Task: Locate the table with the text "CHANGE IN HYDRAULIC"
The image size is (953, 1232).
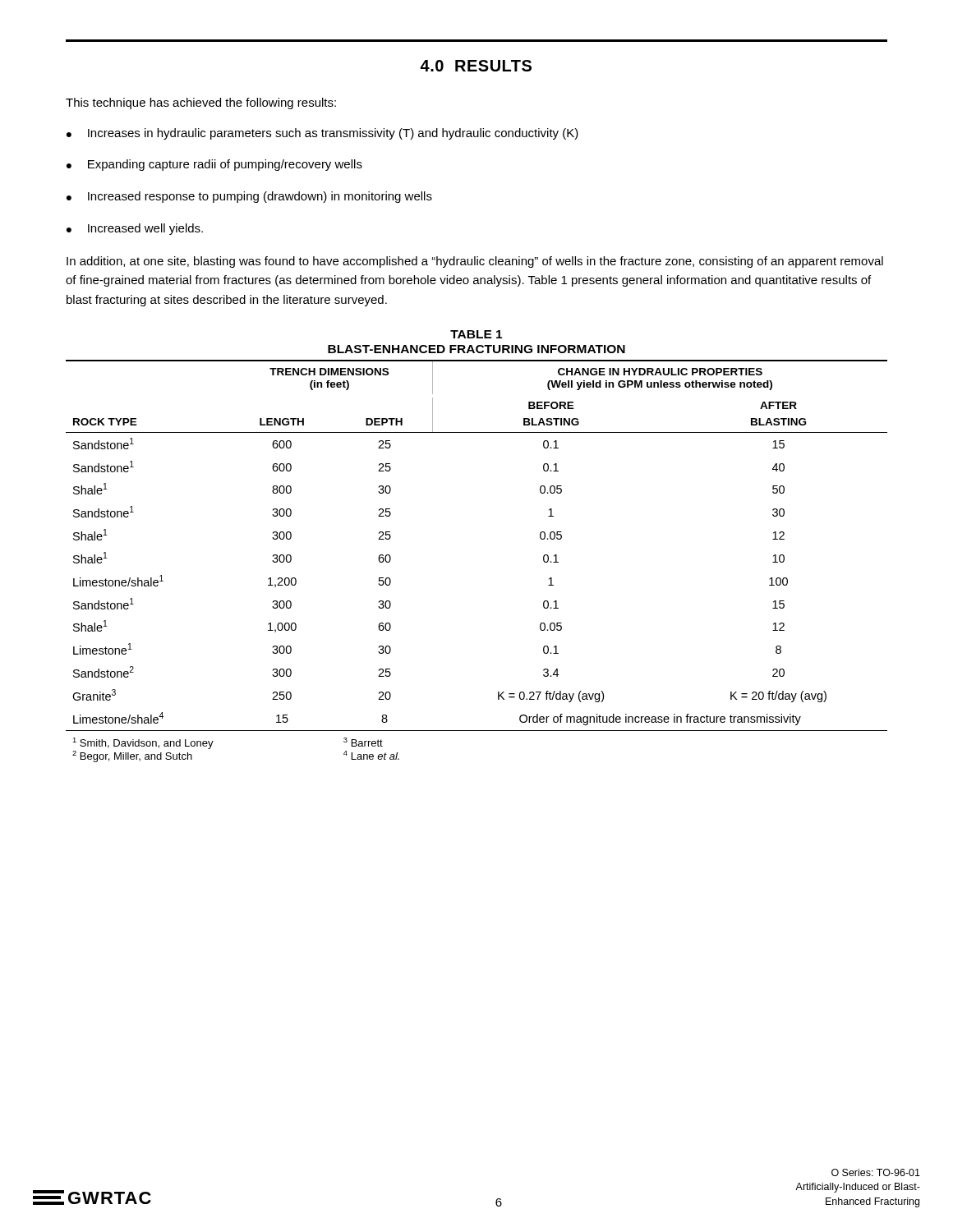Action: point(476,563)
